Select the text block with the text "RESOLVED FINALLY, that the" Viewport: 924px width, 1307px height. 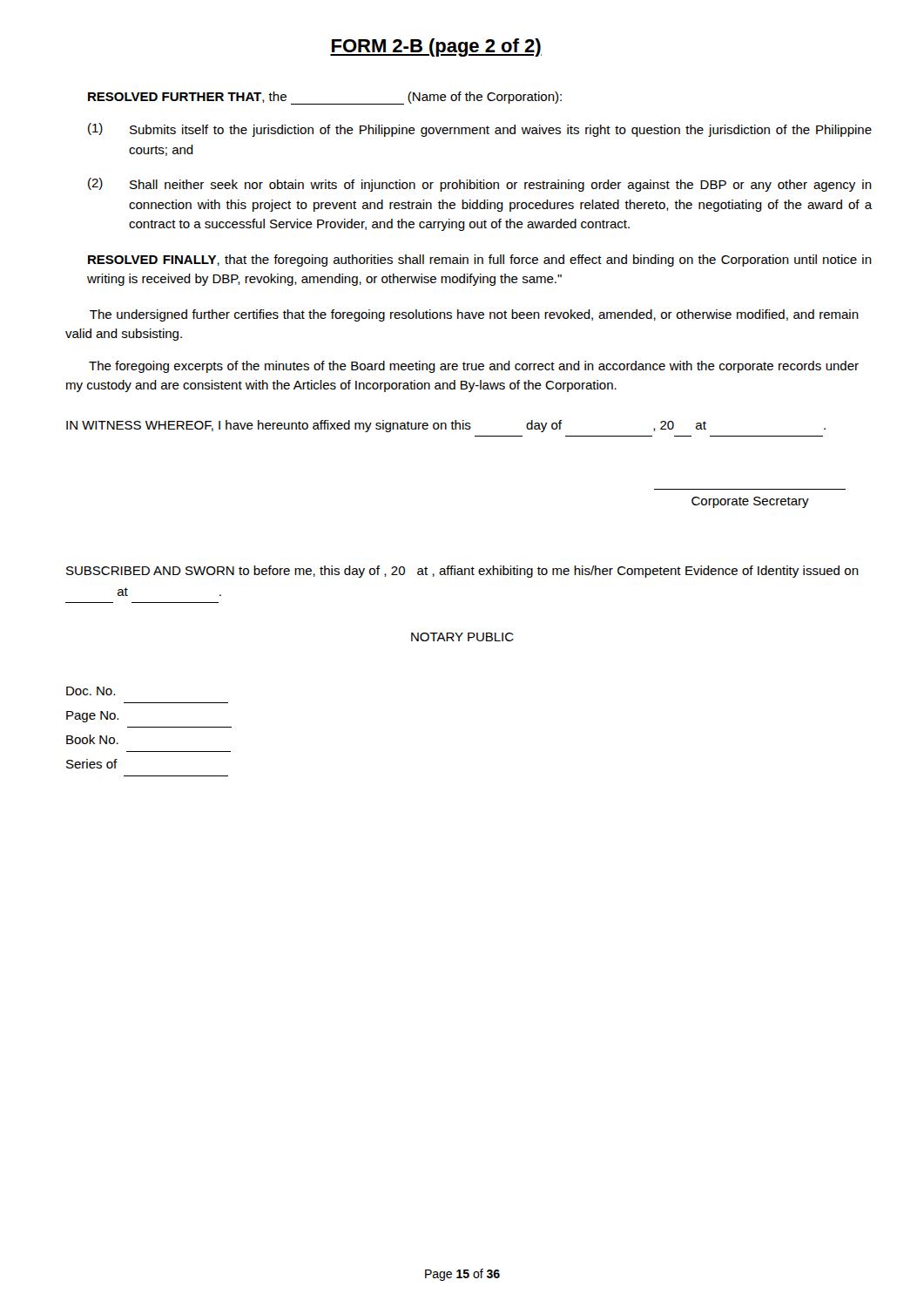(x=479, y=269)
